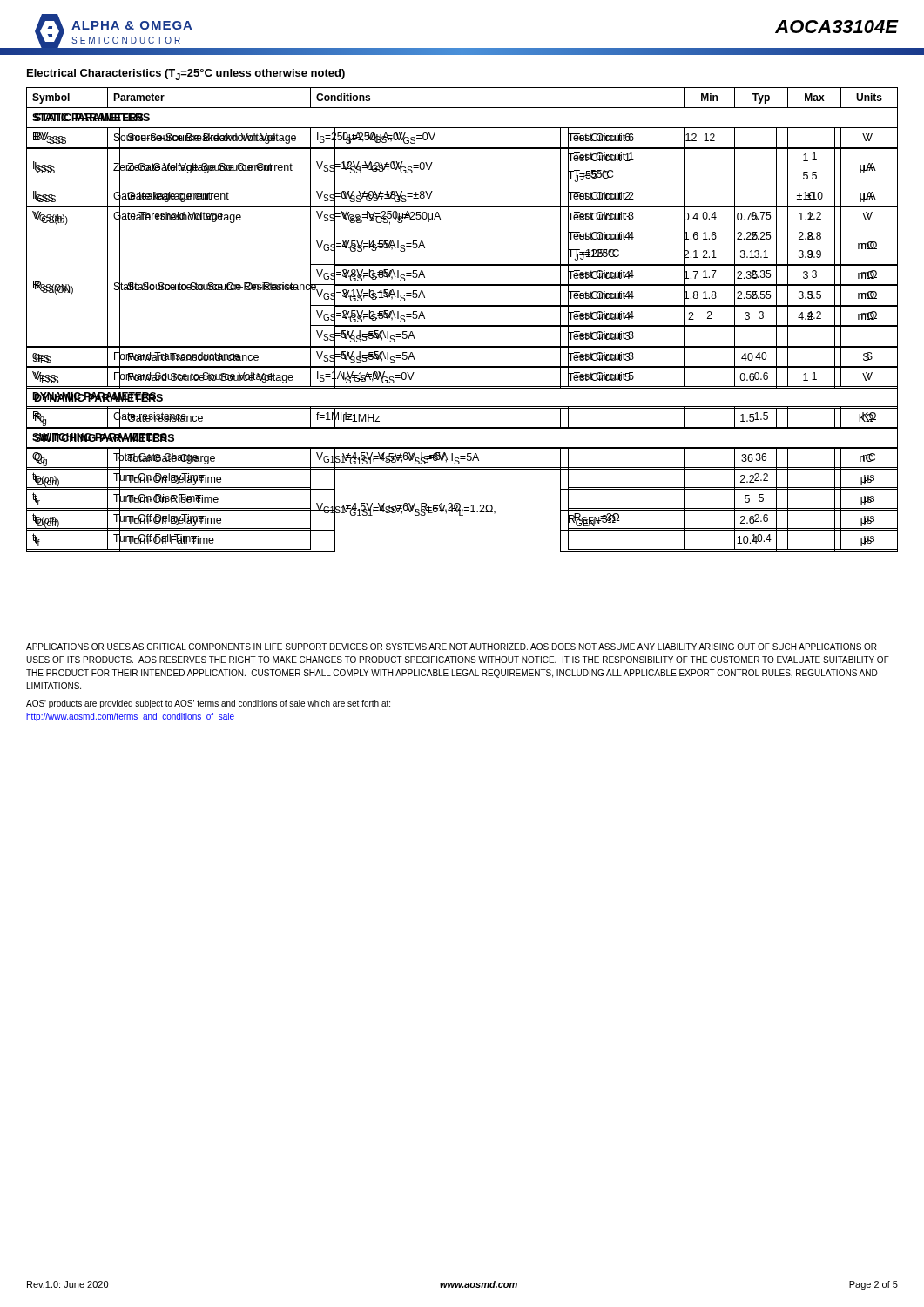The image size is (924, 1307).
Task: Locate the table with the text "Static Source to Source"
Action: point(462,319)
